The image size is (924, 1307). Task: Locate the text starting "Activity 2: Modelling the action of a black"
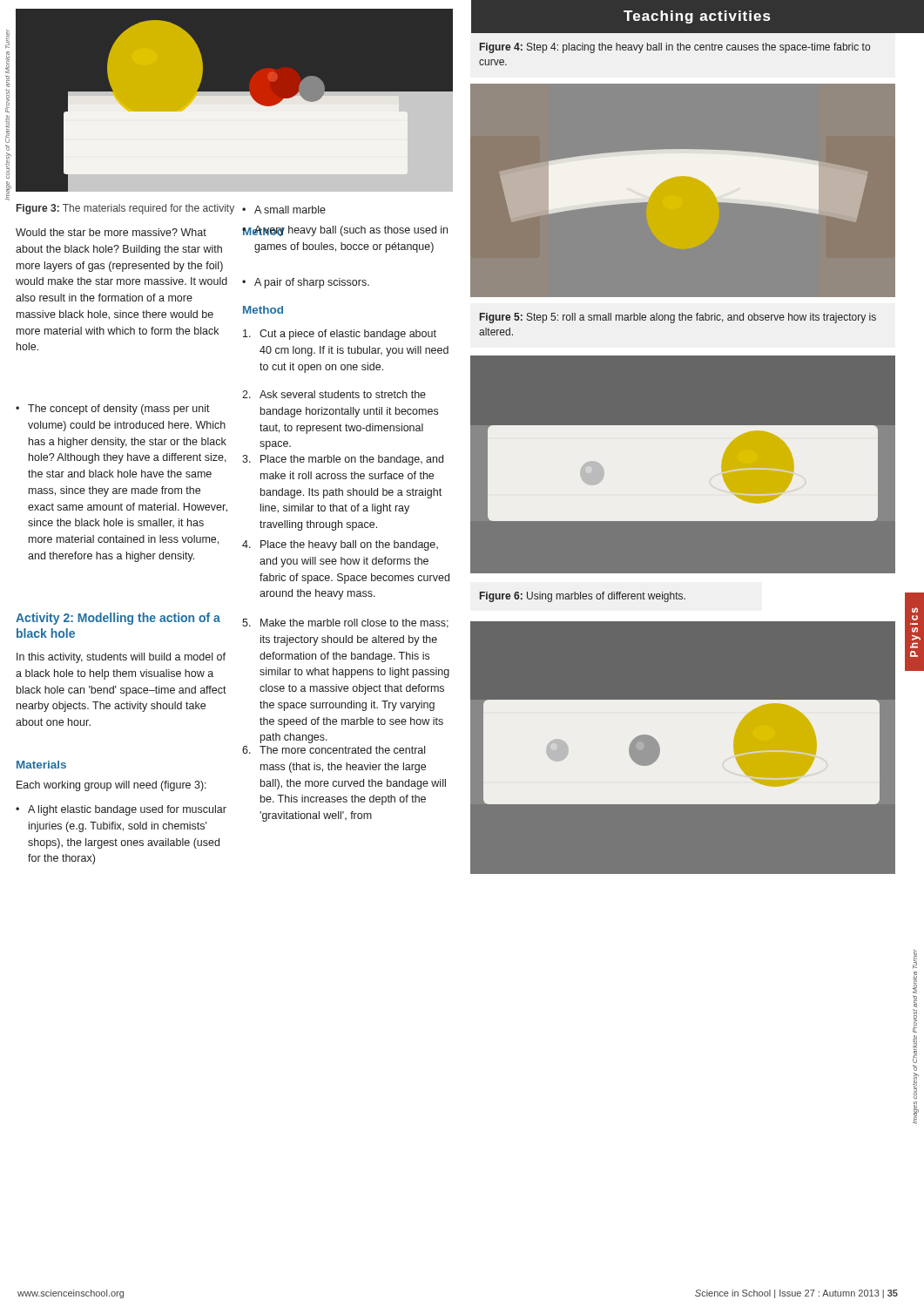tap(118, 626)
